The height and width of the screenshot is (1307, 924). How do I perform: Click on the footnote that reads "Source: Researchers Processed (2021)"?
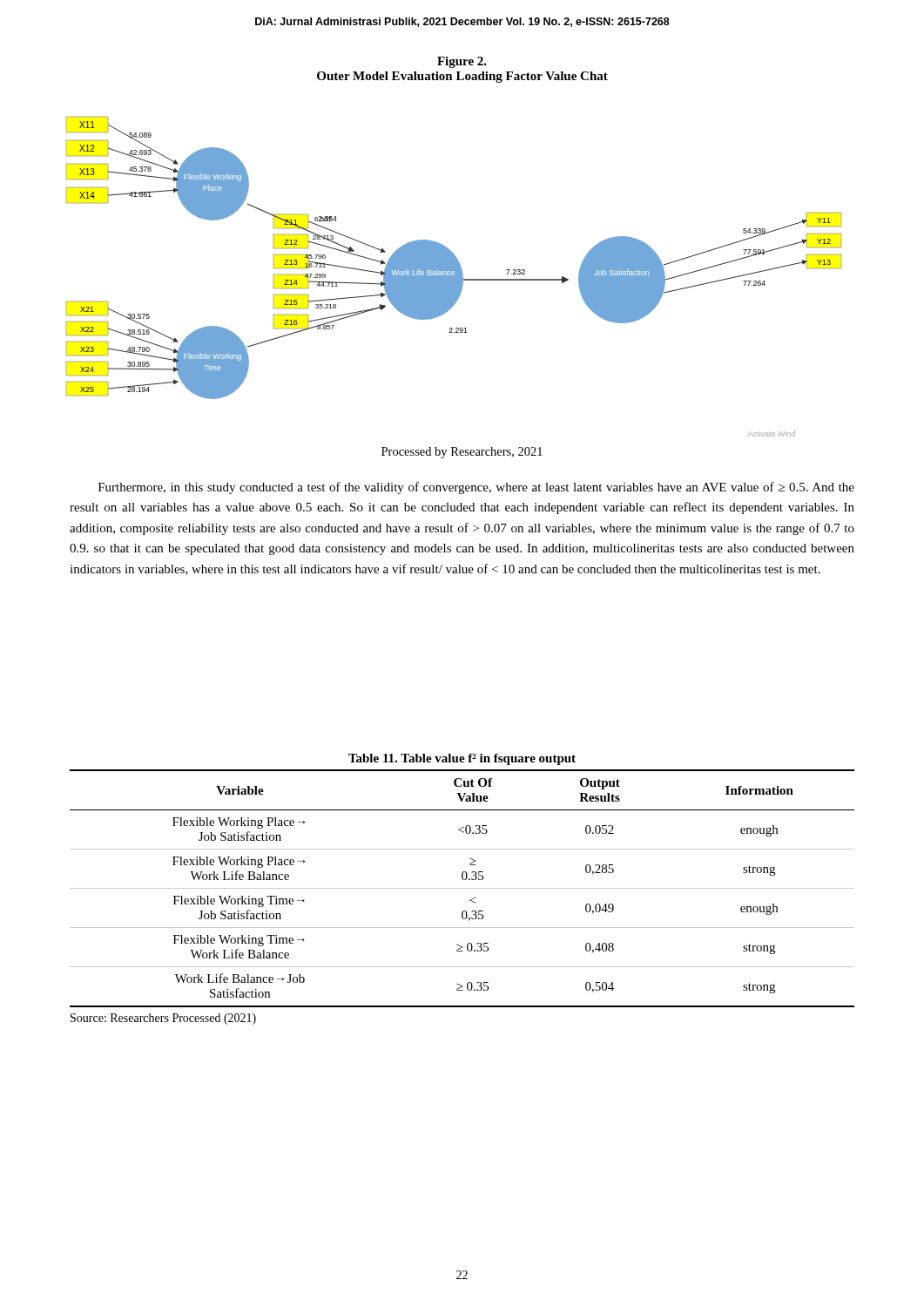163,1018
